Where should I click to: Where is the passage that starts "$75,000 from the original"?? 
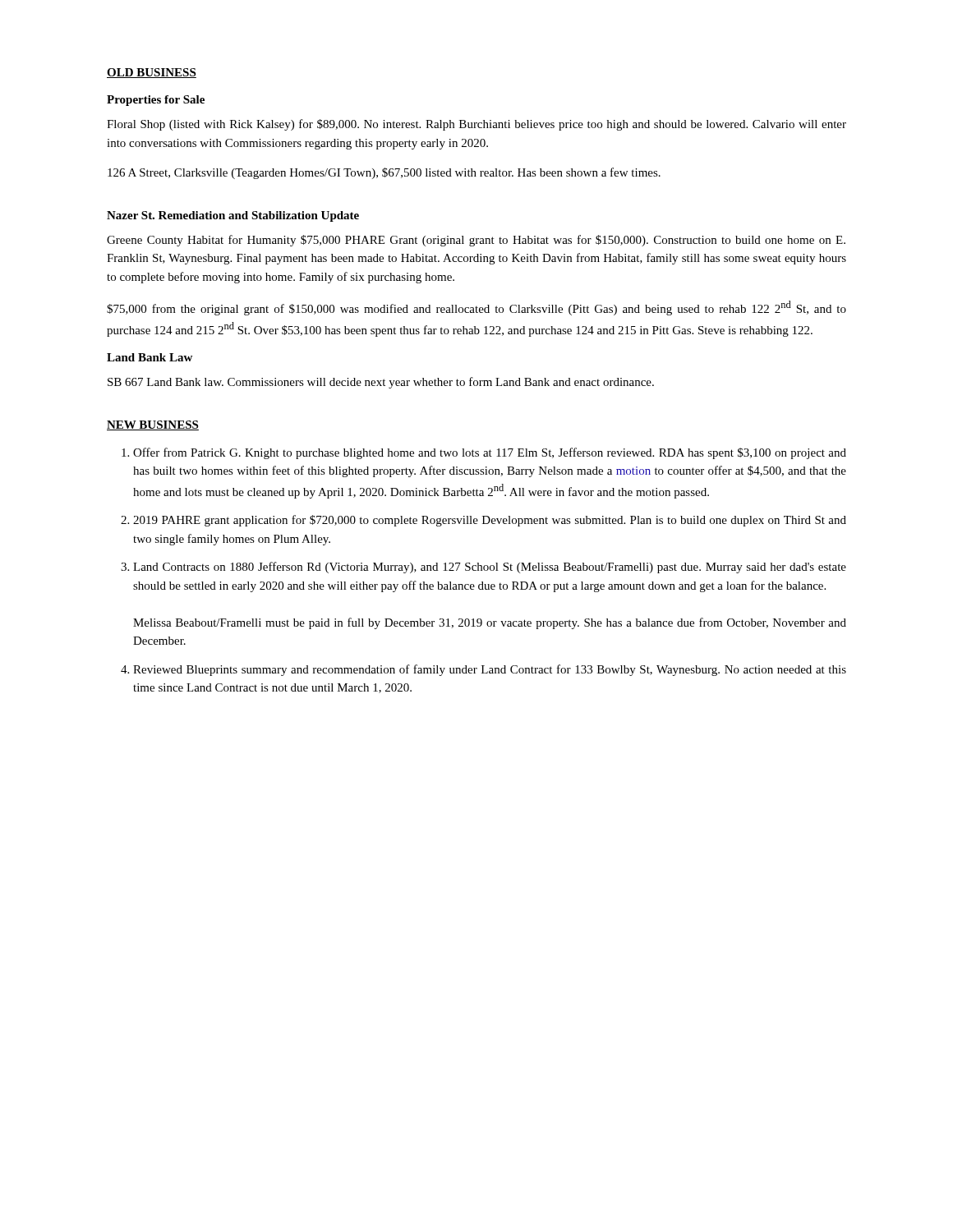[476, 318]
